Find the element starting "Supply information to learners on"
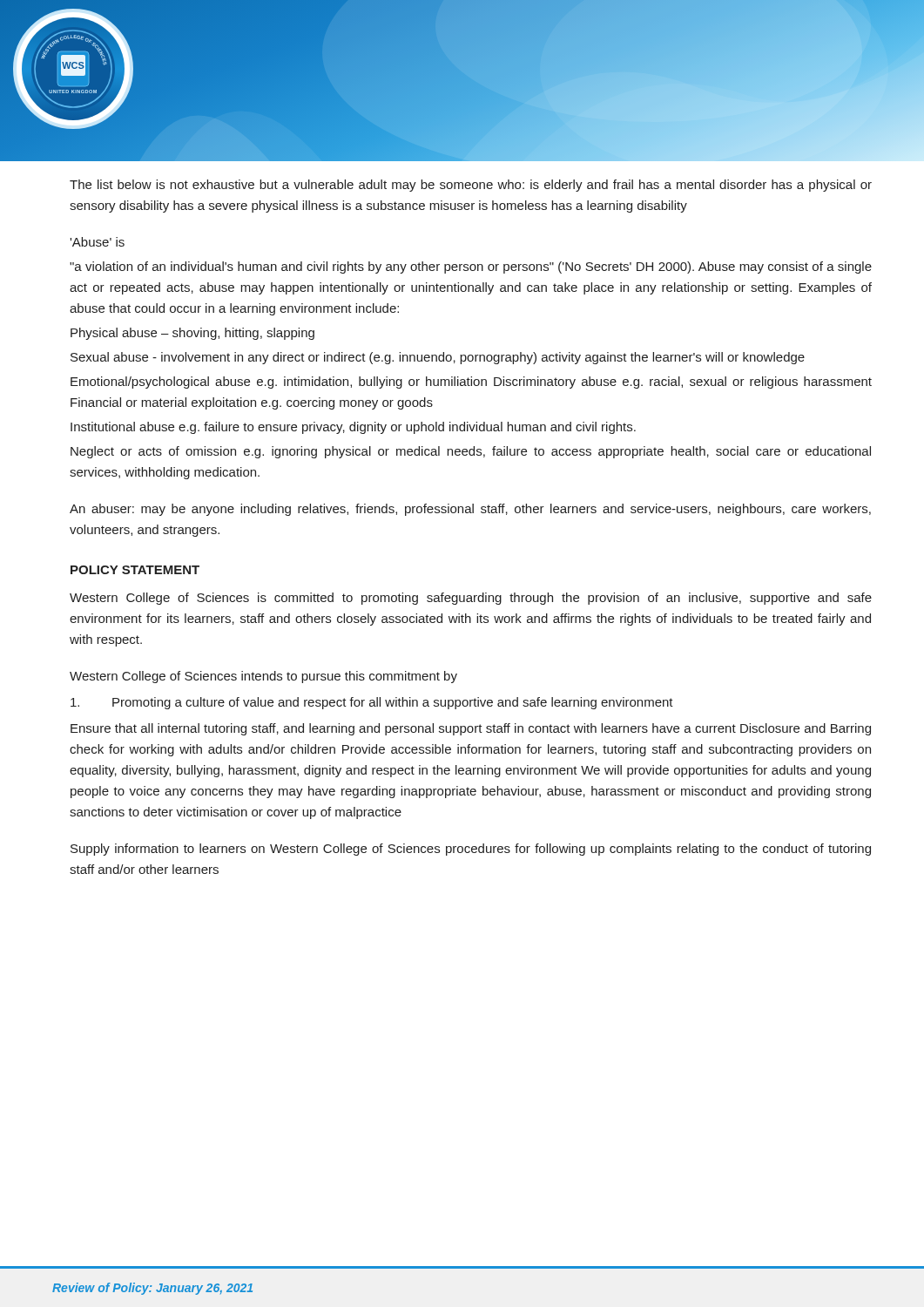This screenshot has width=924, height=1307. pos(471,859)
